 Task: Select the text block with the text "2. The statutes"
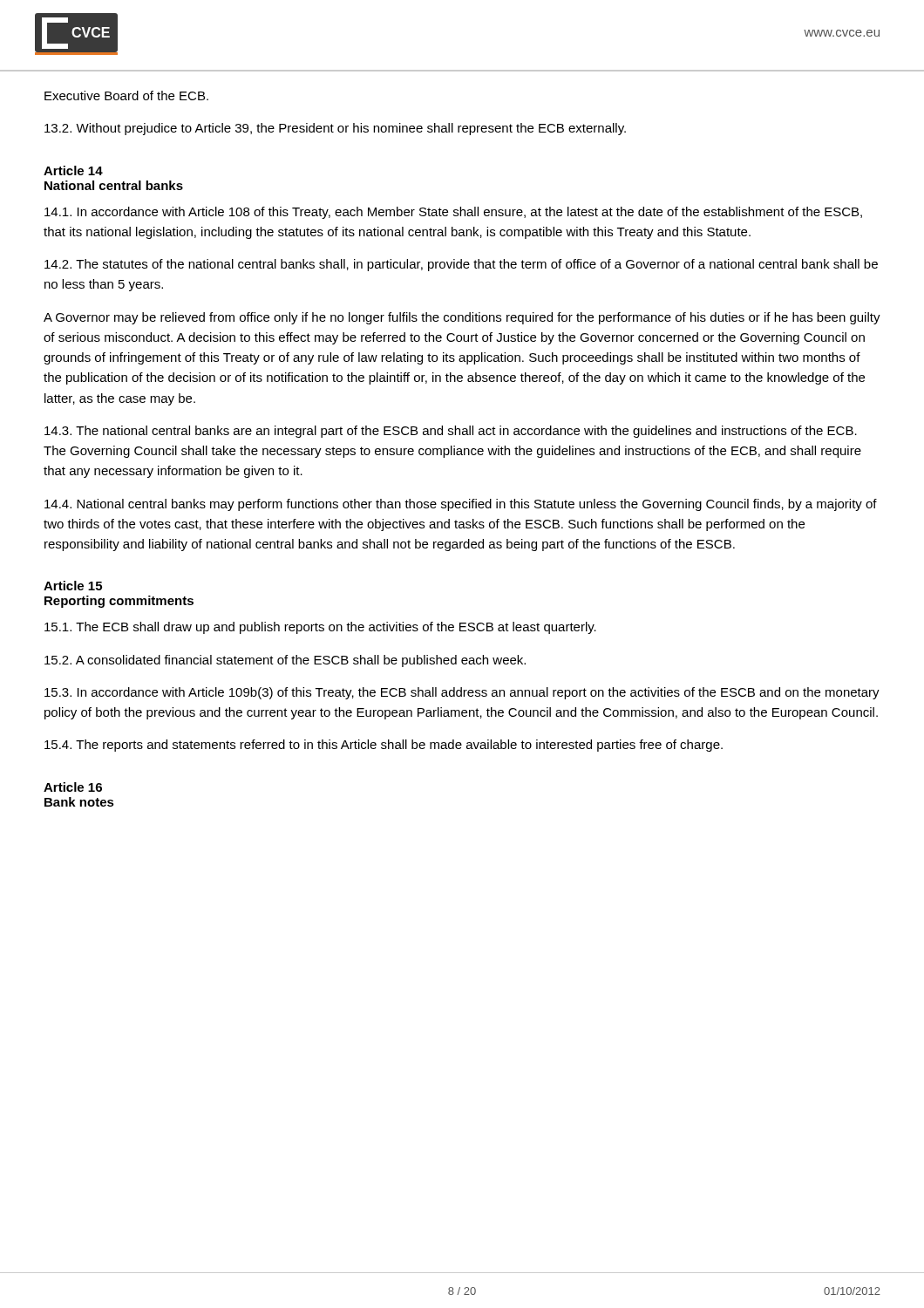(x=461, y=274)
